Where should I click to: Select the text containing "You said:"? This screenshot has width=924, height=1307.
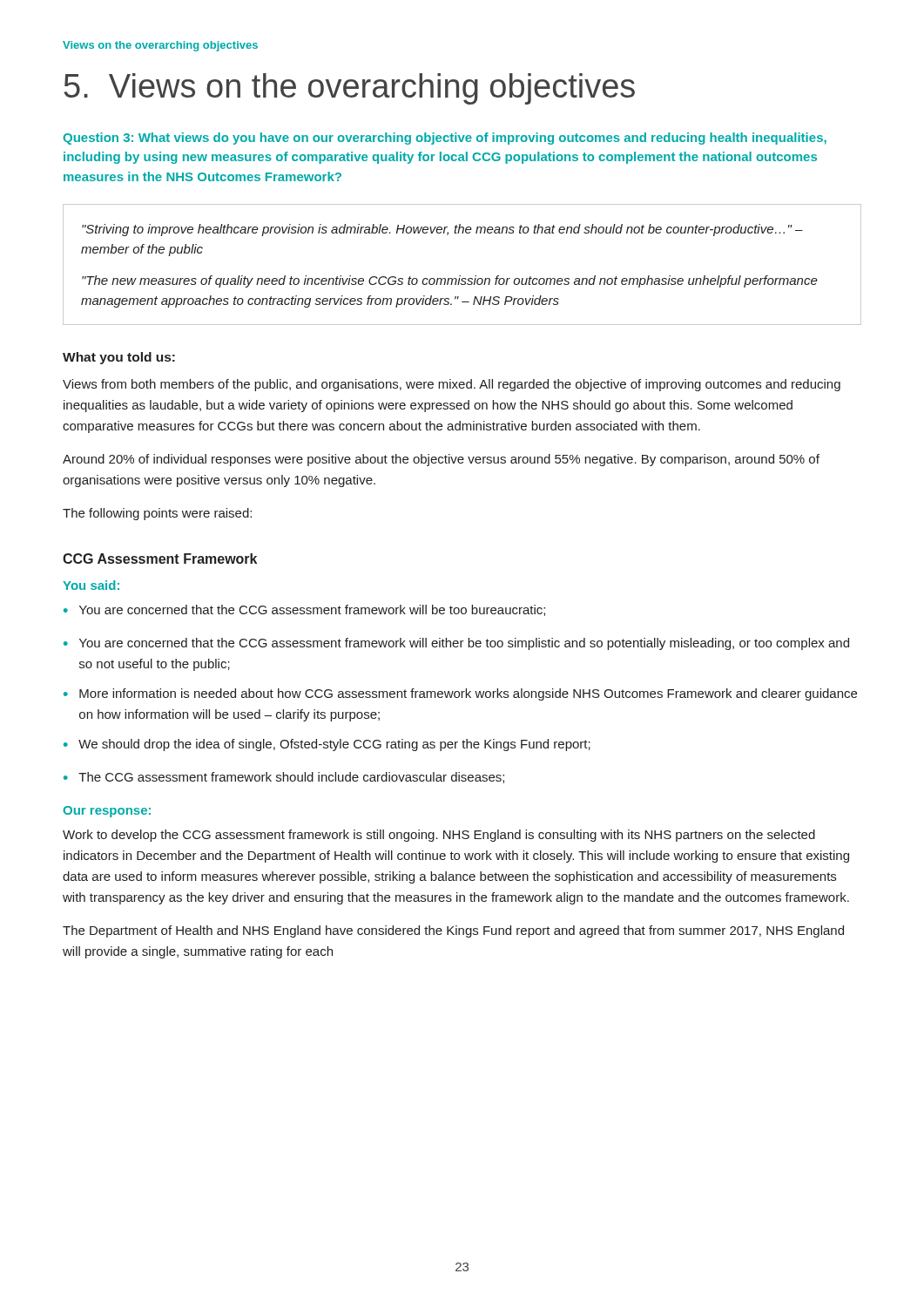click(x=91, y=585)
